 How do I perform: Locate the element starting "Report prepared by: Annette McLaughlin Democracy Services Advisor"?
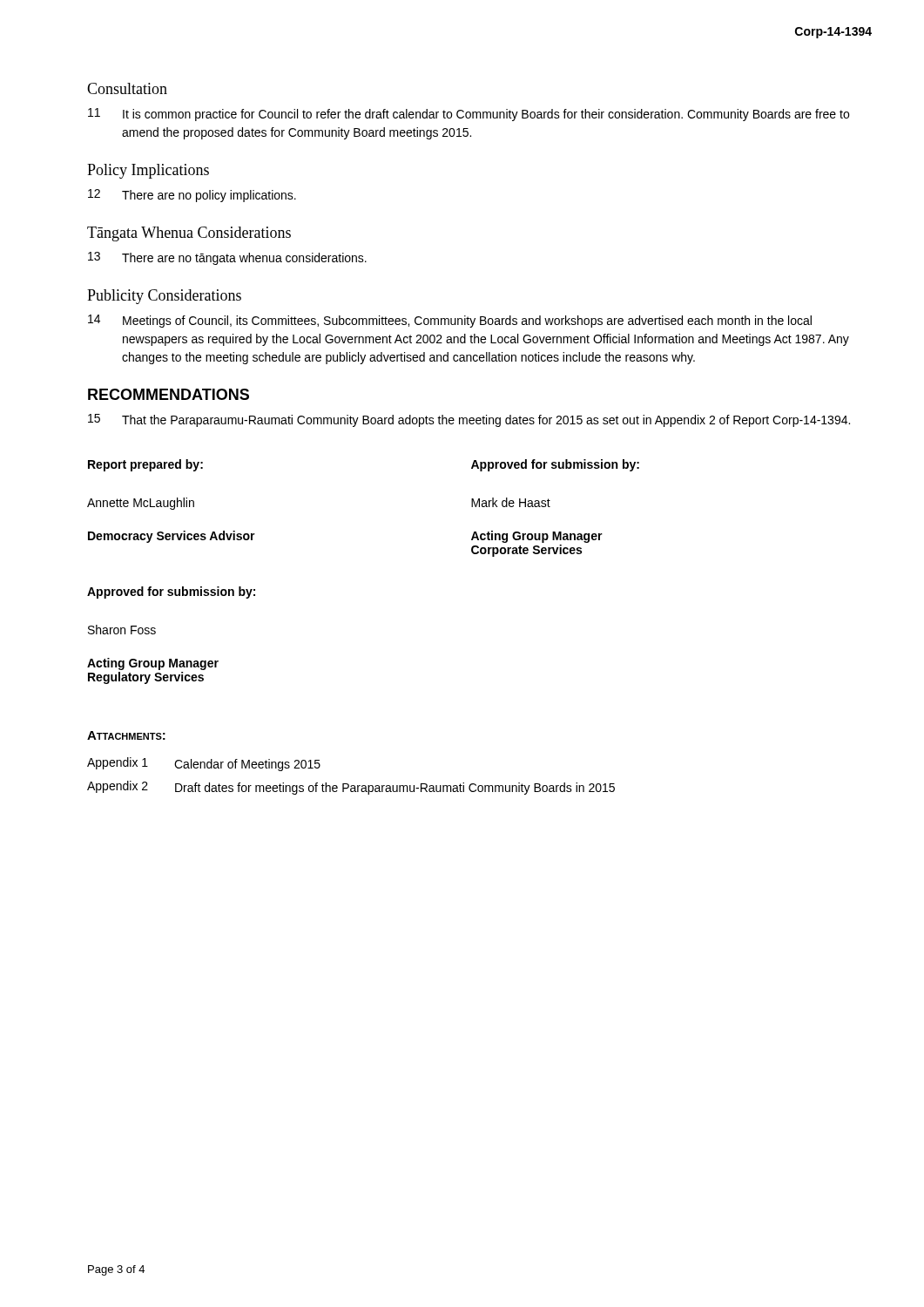pos(150,465)
